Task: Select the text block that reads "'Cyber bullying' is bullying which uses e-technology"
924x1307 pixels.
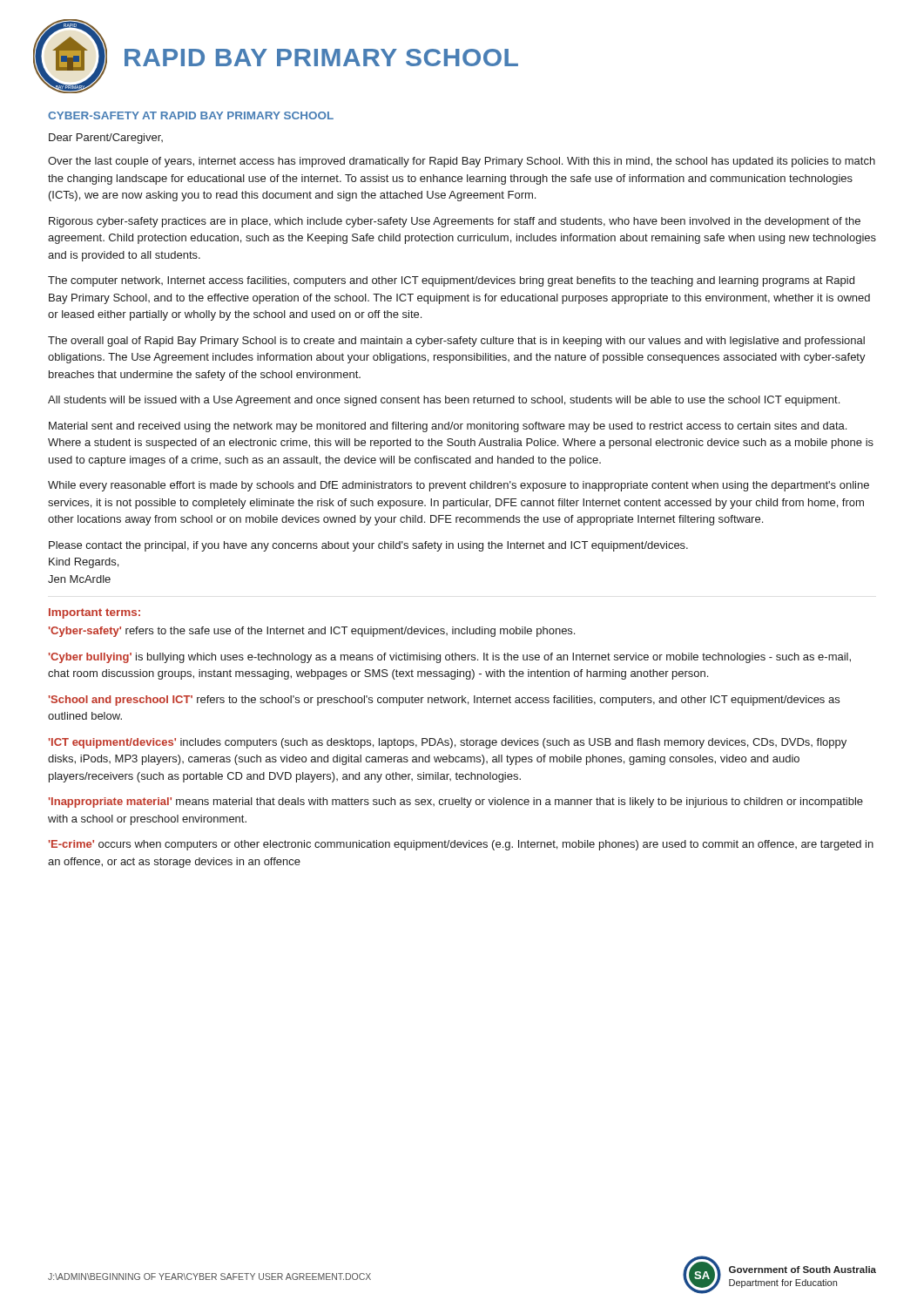Action: point(450,665)
